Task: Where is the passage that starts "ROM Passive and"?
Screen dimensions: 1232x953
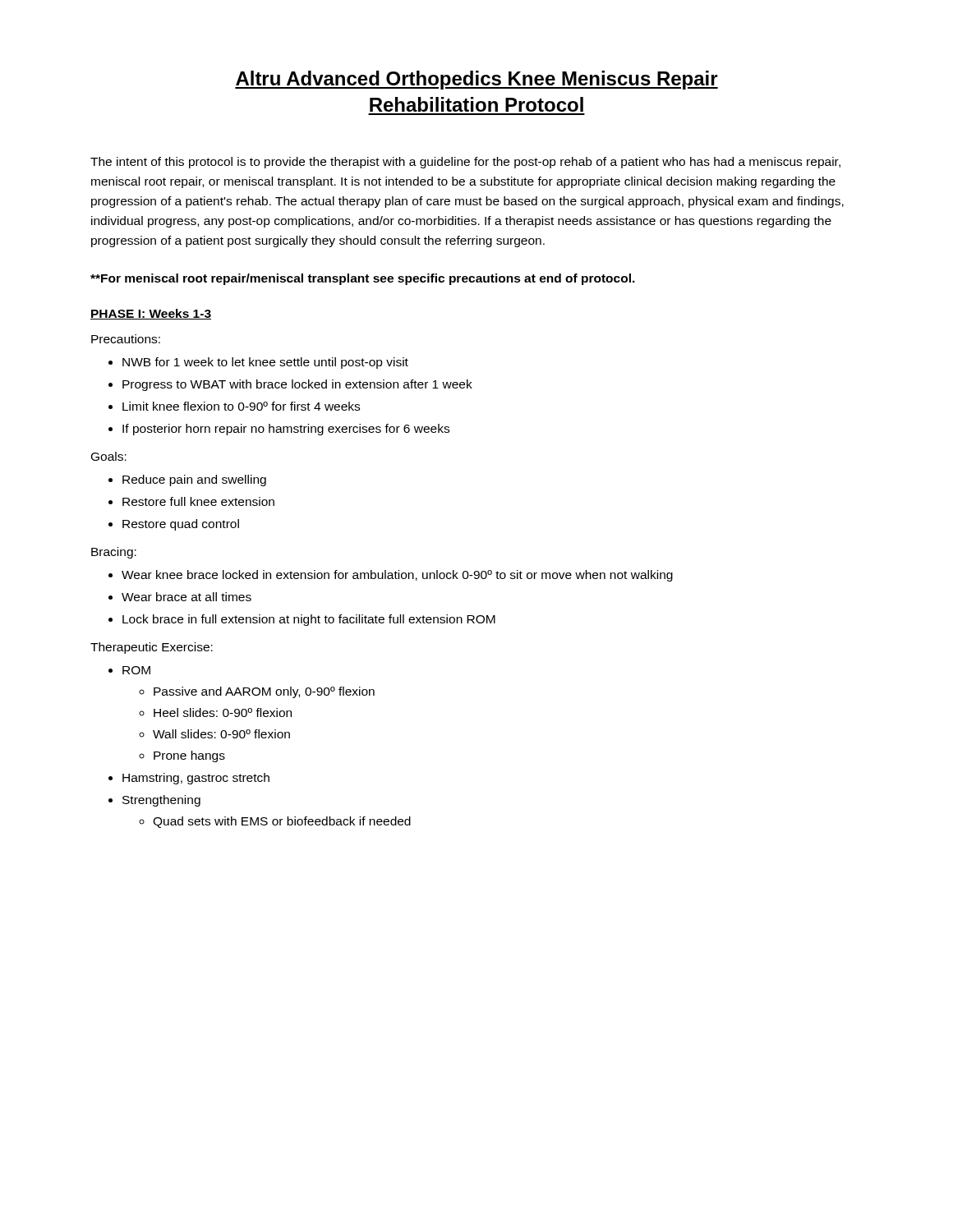Action: [x=136, y=670]
